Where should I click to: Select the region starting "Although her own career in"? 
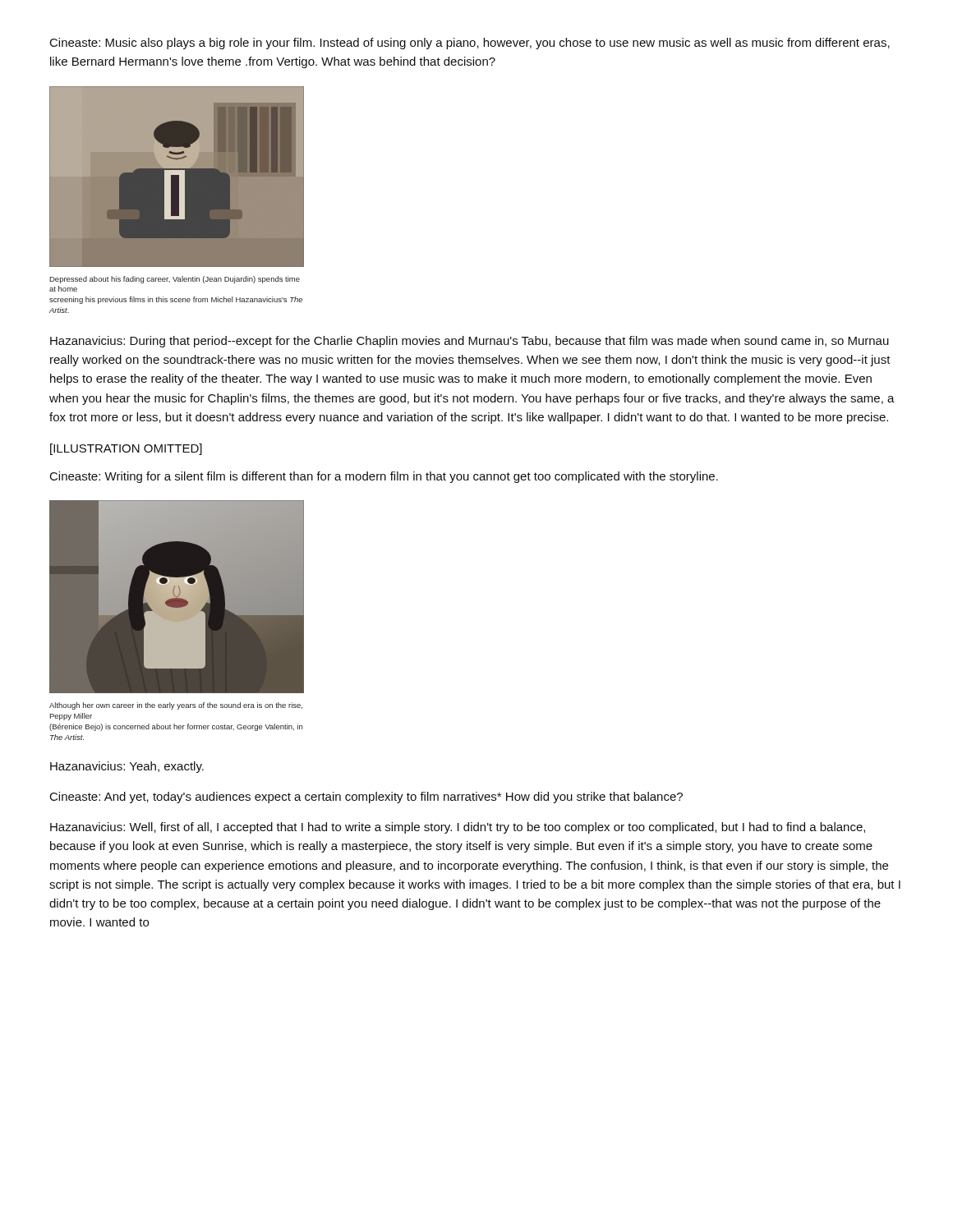pyautogui.click(x=176, y=721)
